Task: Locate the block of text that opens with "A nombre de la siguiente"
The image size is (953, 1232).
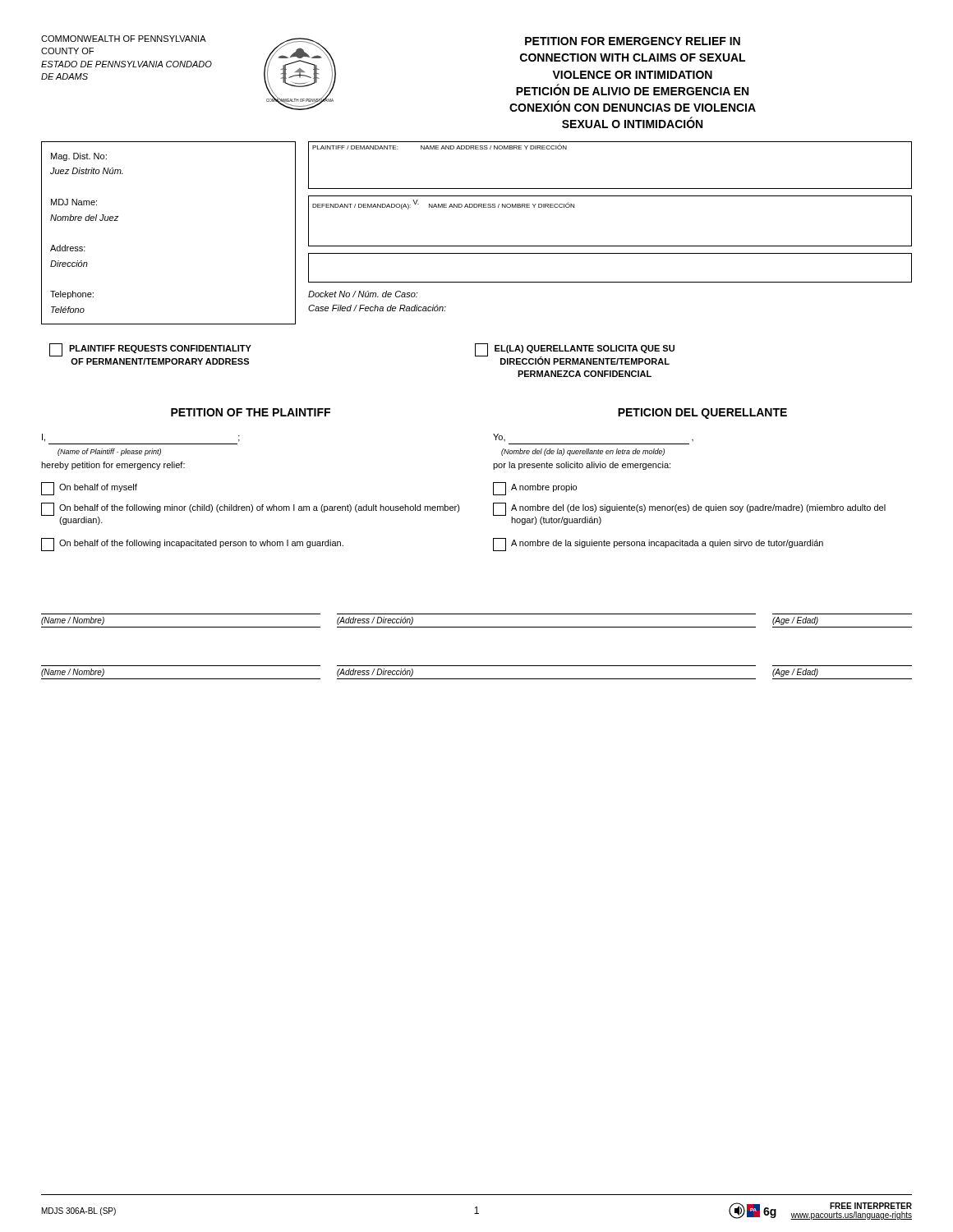Action: click(658, 544)
